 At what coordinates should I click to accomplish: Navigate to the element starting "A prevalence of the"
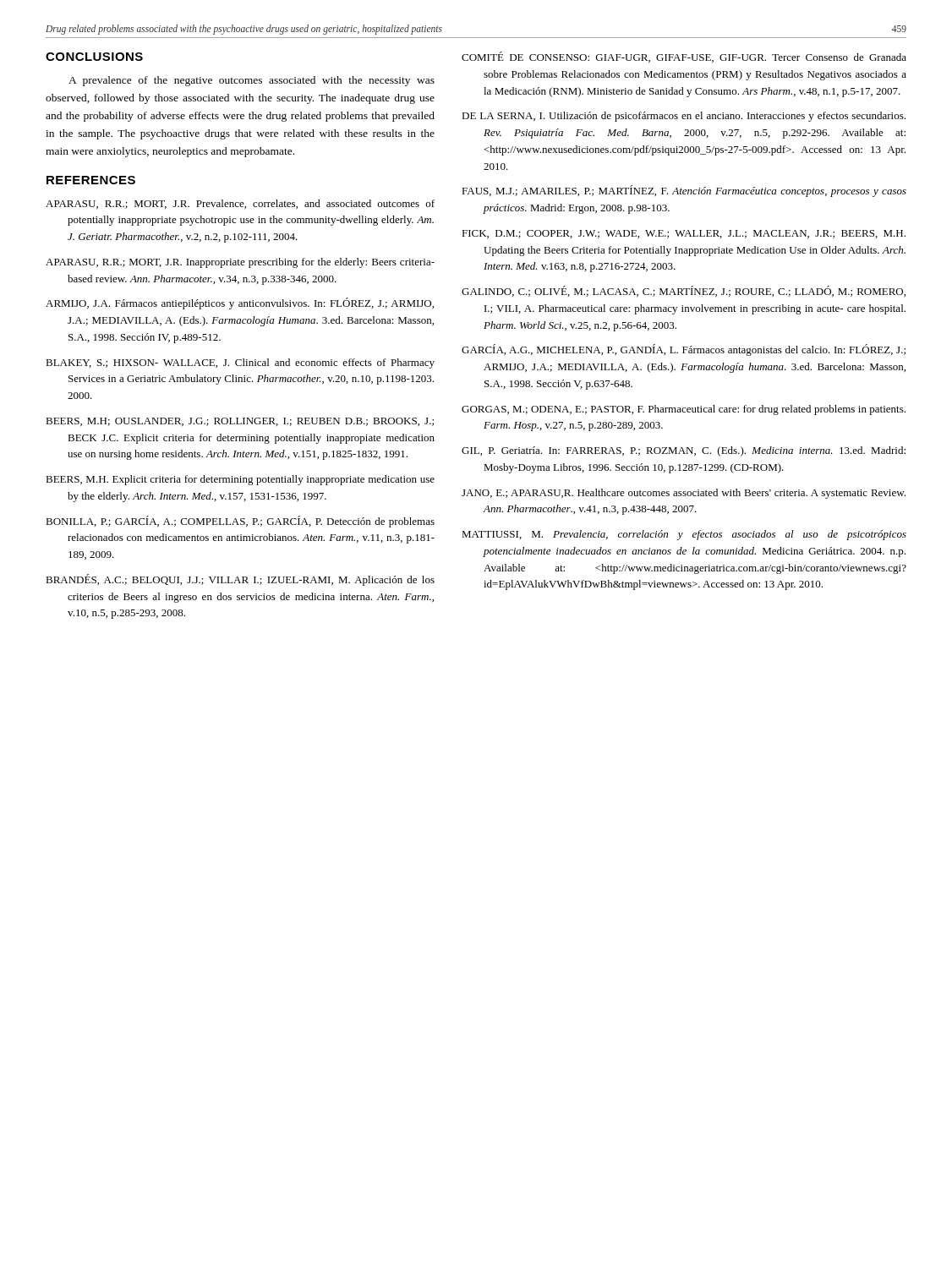240,115
